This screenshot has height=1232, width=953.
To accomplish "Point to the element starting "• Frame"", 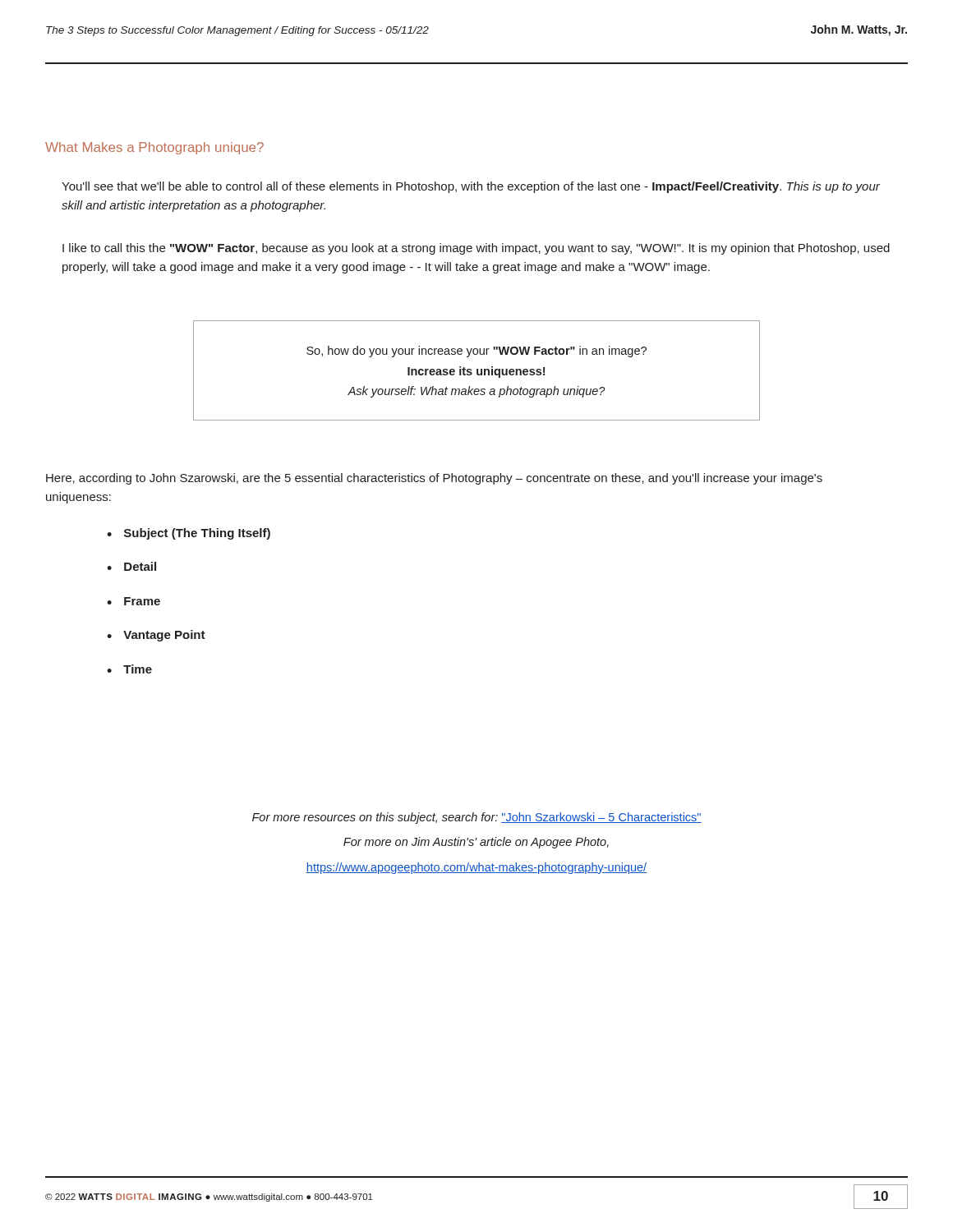I will 134,603.
